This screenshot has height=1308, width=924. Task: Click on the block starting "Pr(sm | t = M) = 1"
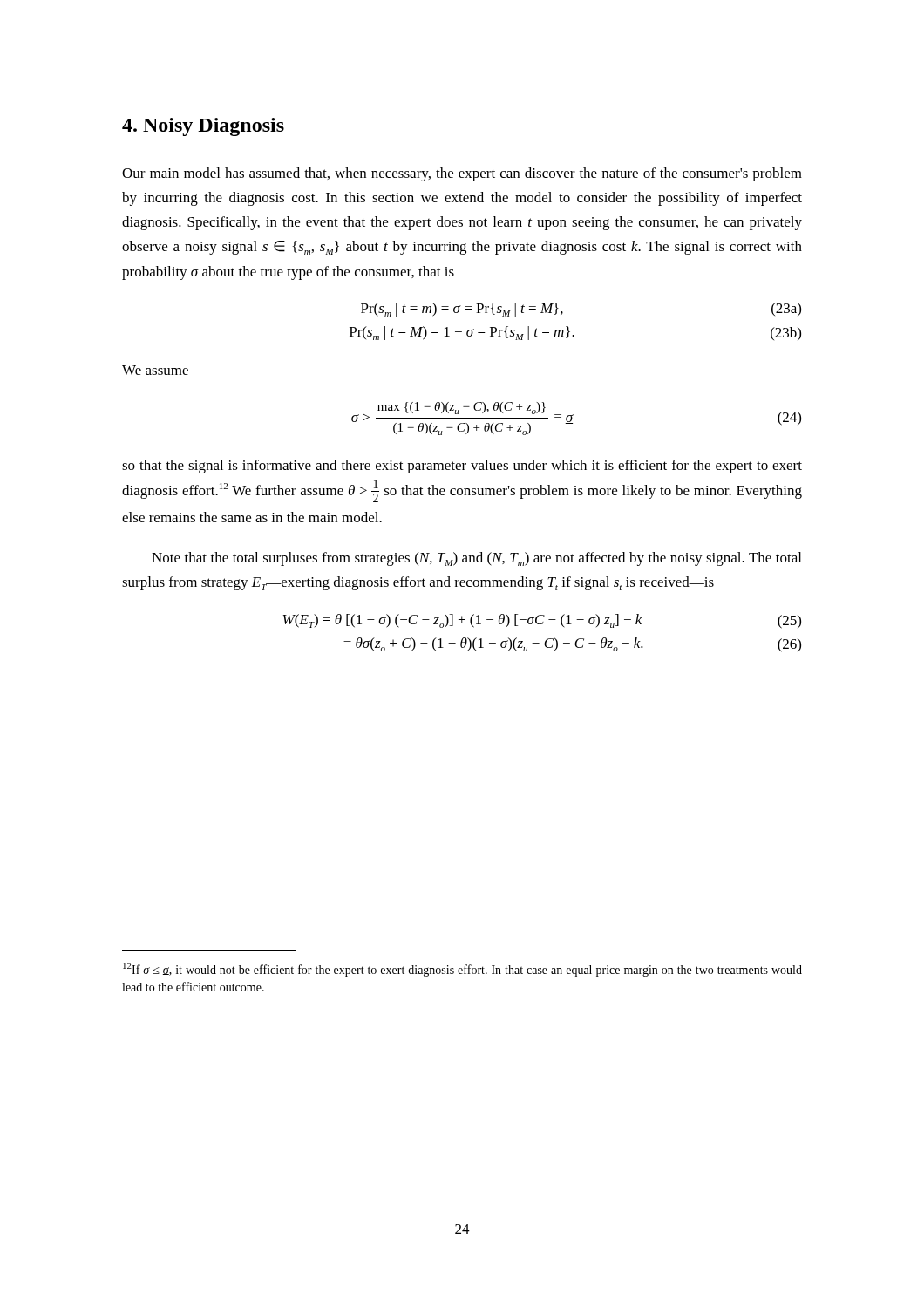pos(462,333)
